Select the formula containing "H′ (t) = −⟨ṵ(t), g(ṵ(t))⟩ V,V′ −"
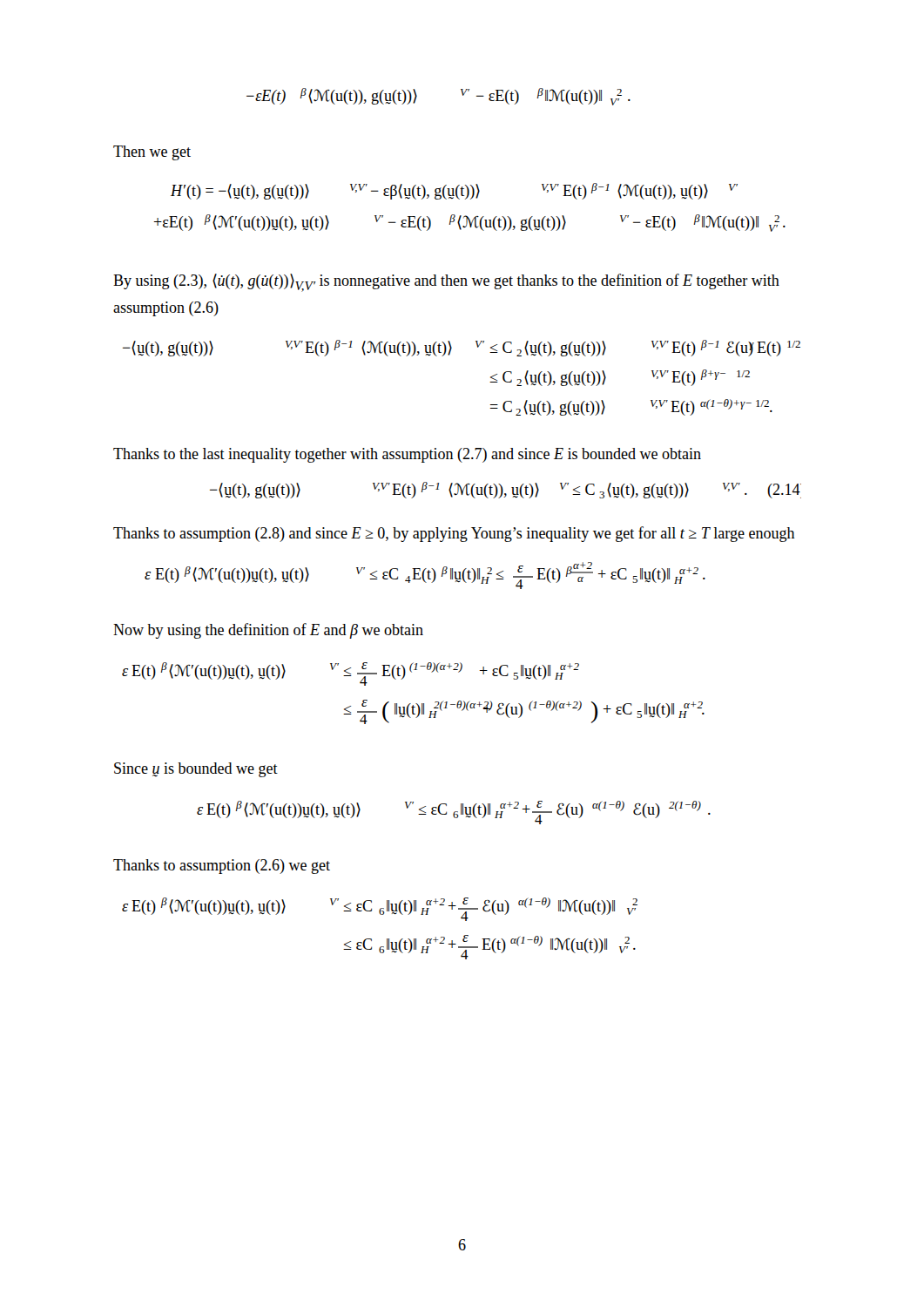 462,208
